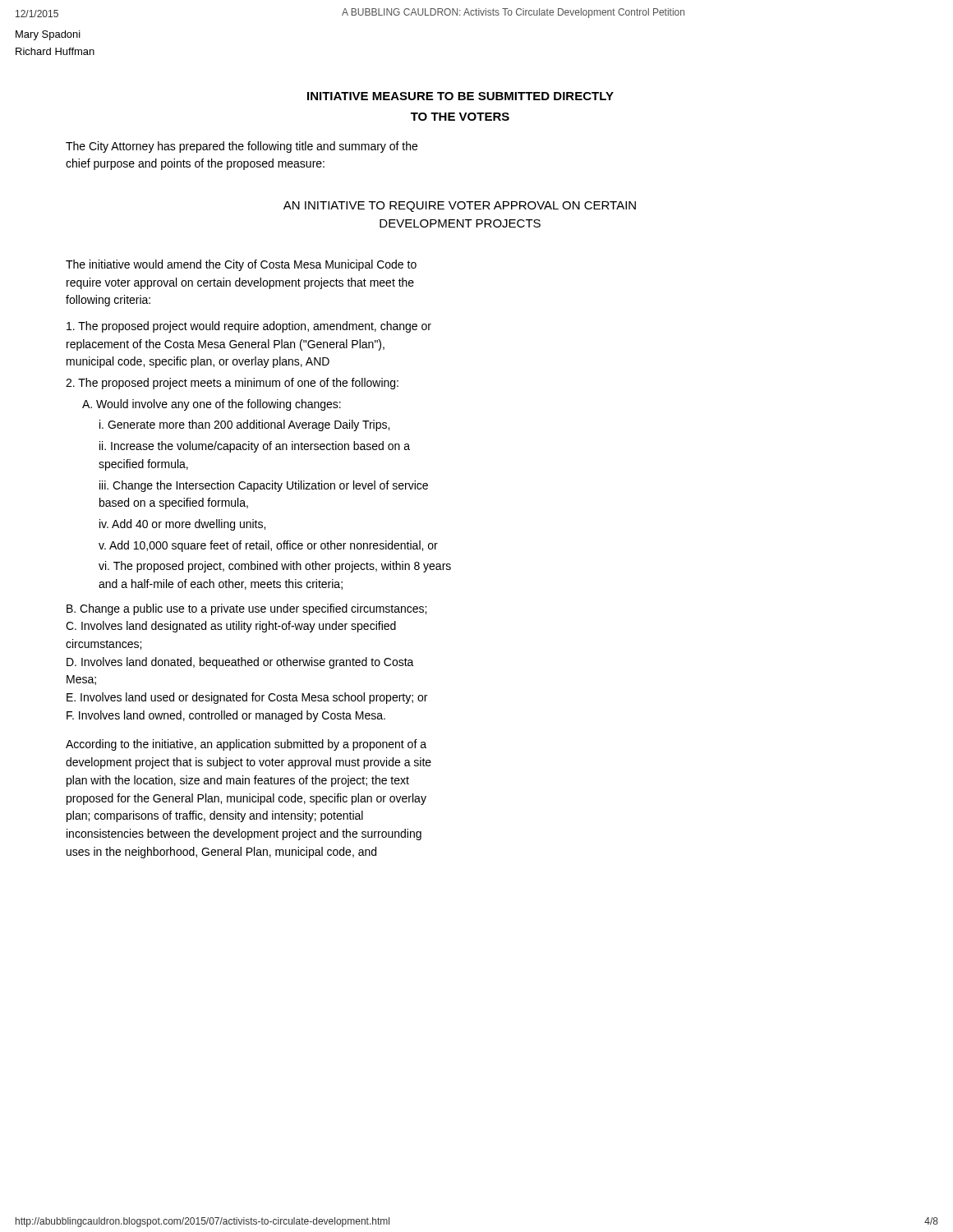Click on the section header with the text "TO THE VOTERS"
953x1232 pixels.
pyautogui.click(x=460, y=116)
